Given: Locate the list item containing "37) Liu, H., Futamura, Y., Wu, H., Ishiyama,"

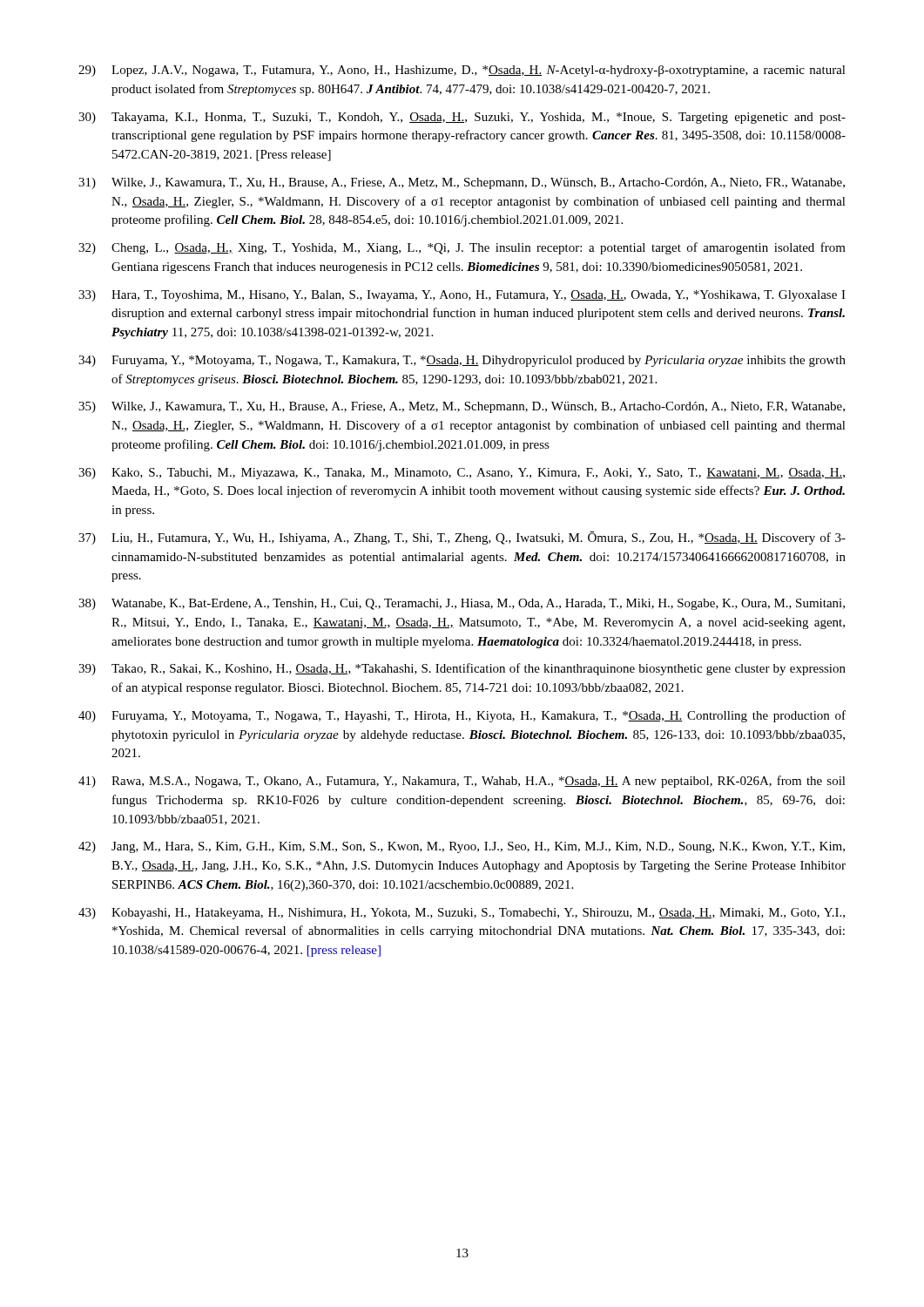Looking at the screenshot, I should pos(462,557).
